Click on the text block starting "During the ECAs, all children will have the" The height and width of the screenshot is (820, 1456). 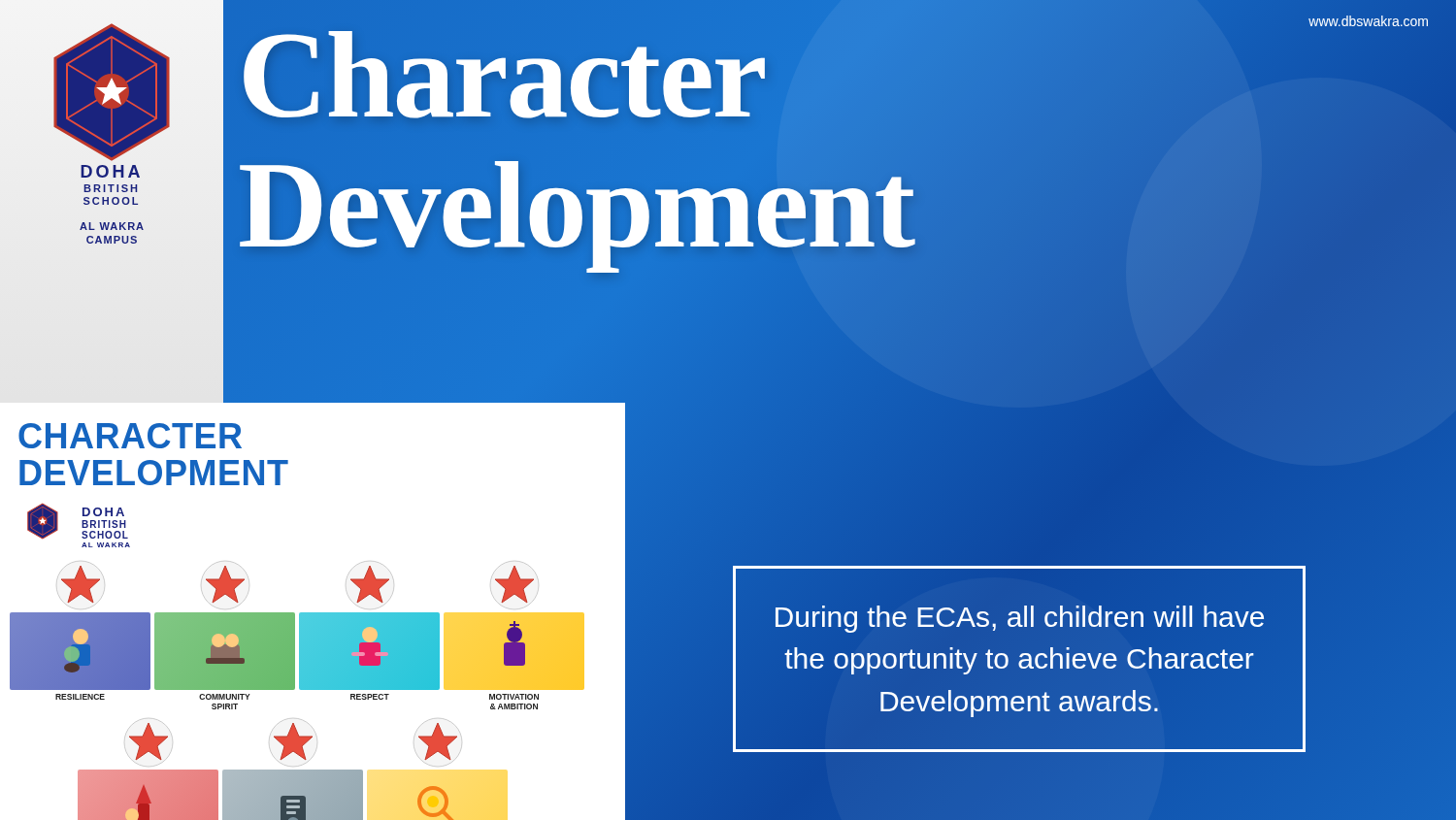tap(1019, 659)
